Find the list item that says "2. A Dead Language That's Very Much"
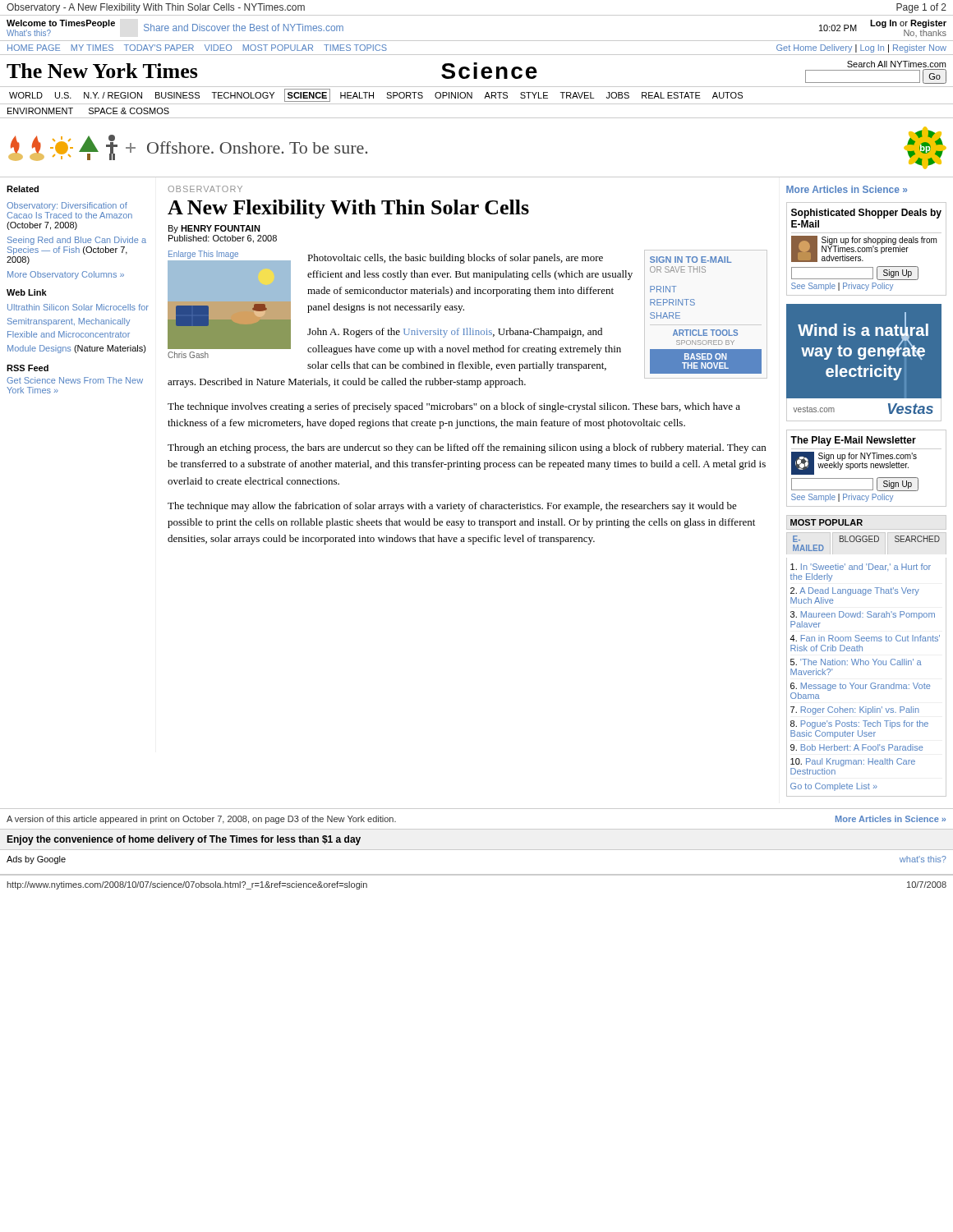This screenshot has width=953, height=1232. tap(855, 595)
